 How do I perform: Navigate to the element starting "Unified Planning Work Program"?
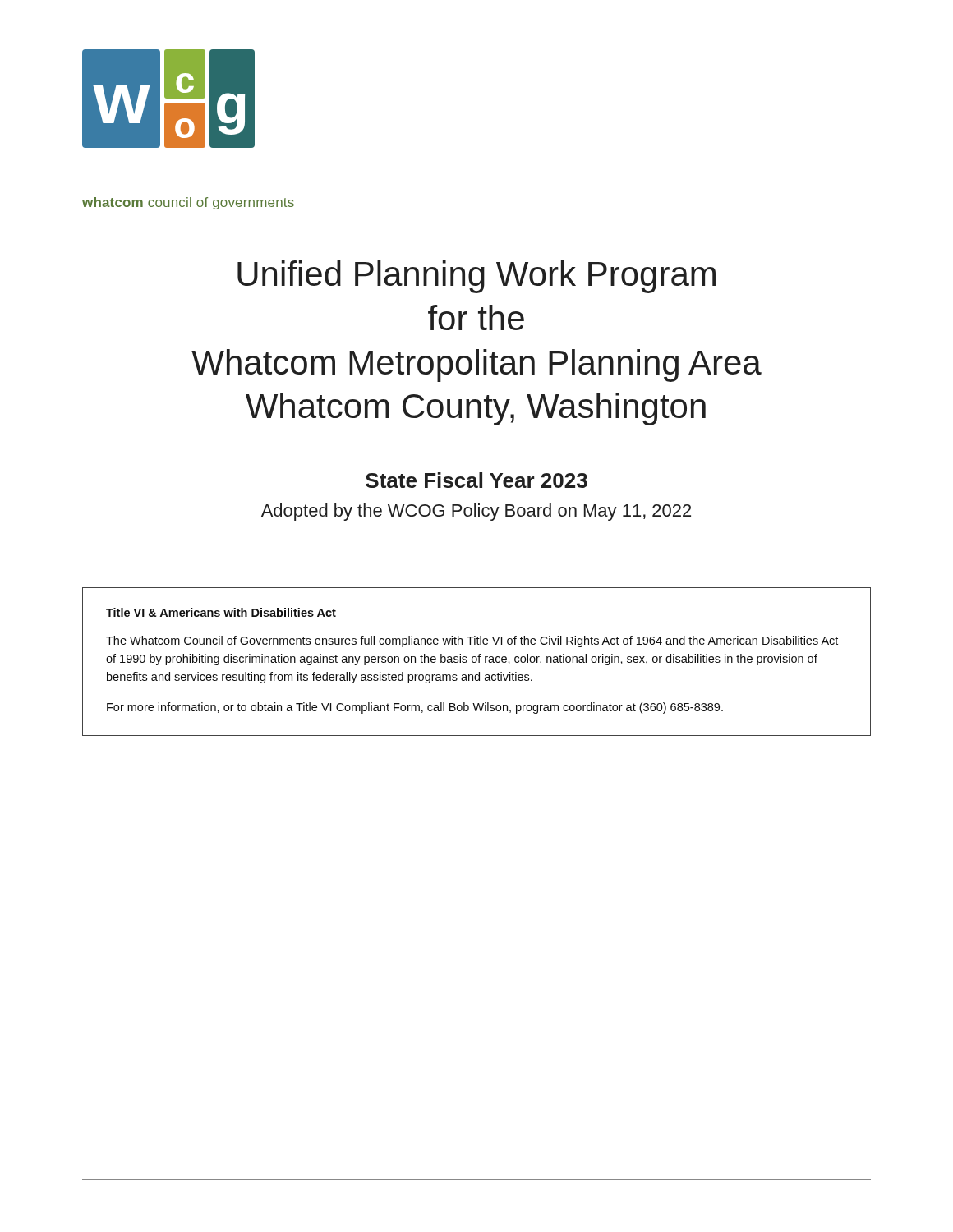[476, 340]
